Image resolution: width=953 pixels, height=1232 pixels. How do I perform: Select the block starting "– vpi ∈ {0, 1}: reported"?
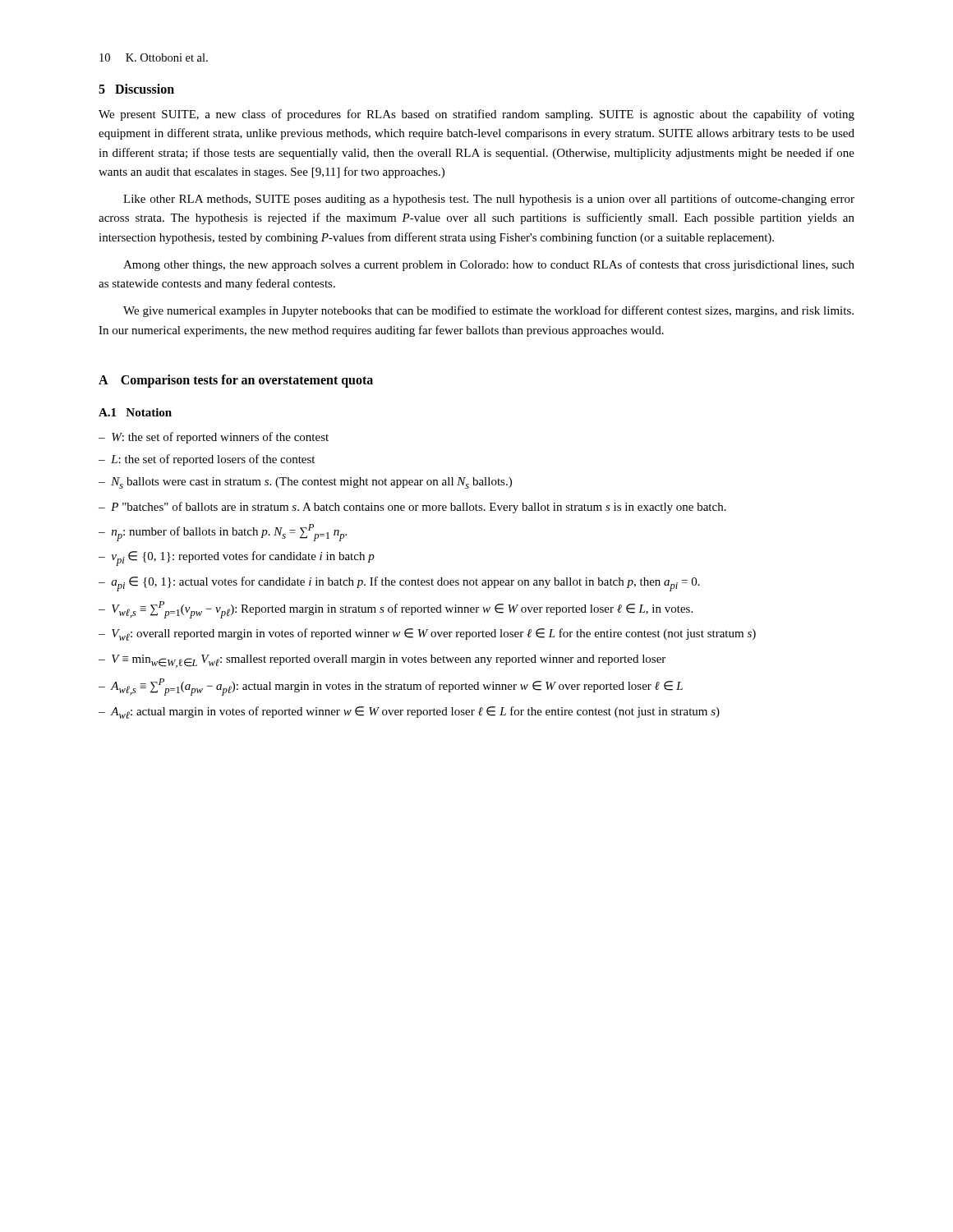tap(236, 557)
